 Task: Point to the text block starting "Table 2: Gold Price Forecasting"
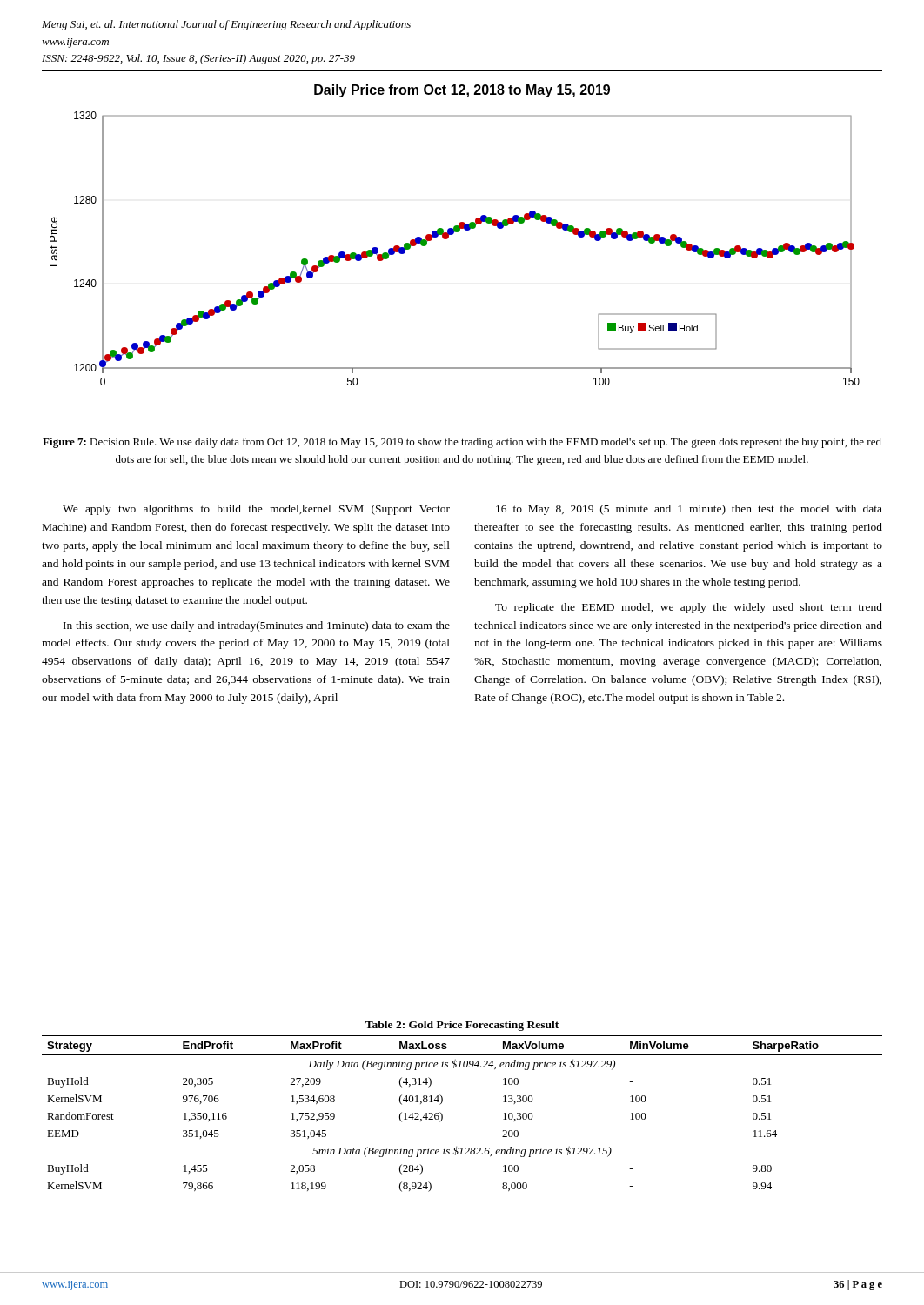tap(462, 1024)
